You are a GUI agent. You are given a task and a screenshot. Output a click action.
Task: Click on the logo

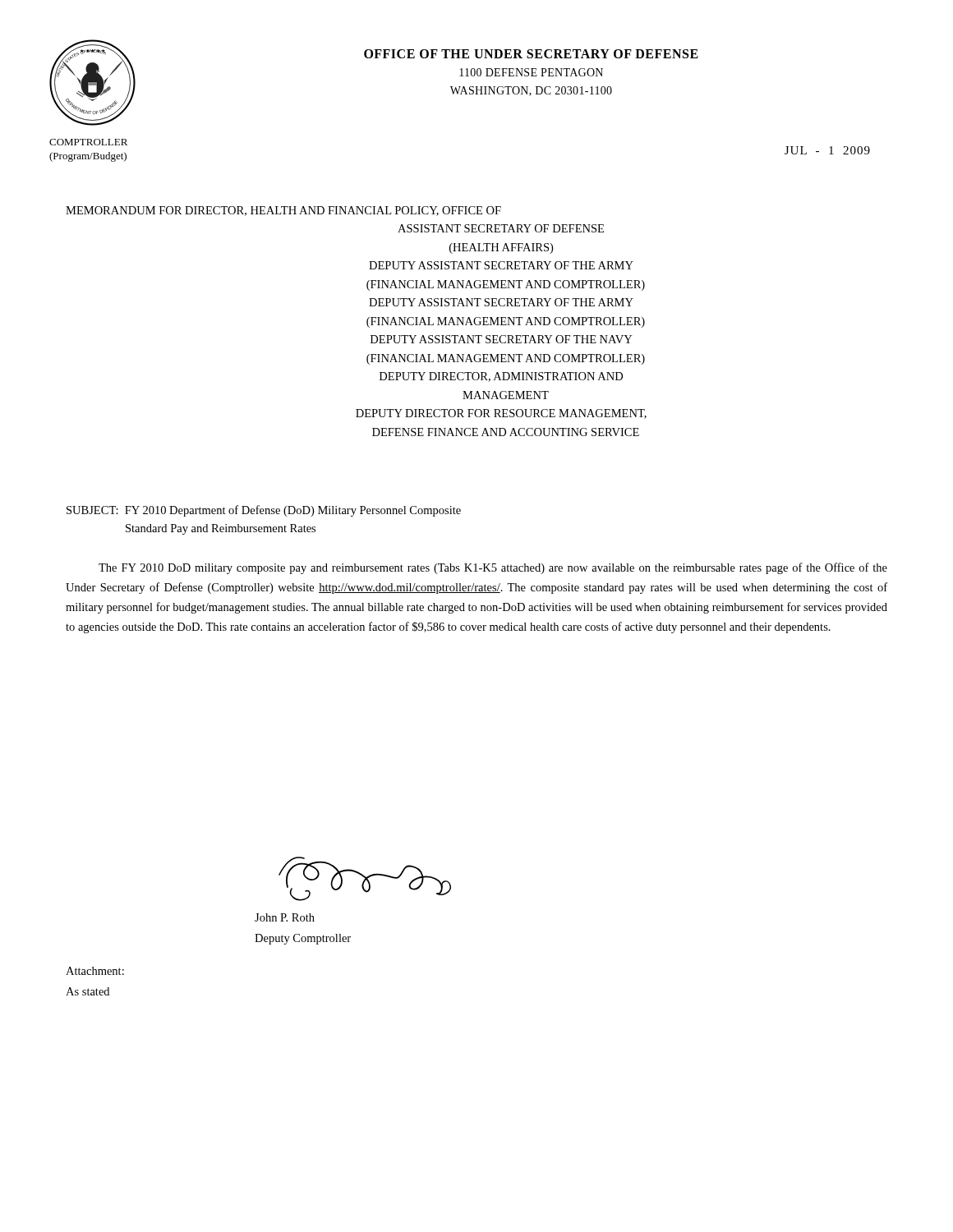pos(92,83)
